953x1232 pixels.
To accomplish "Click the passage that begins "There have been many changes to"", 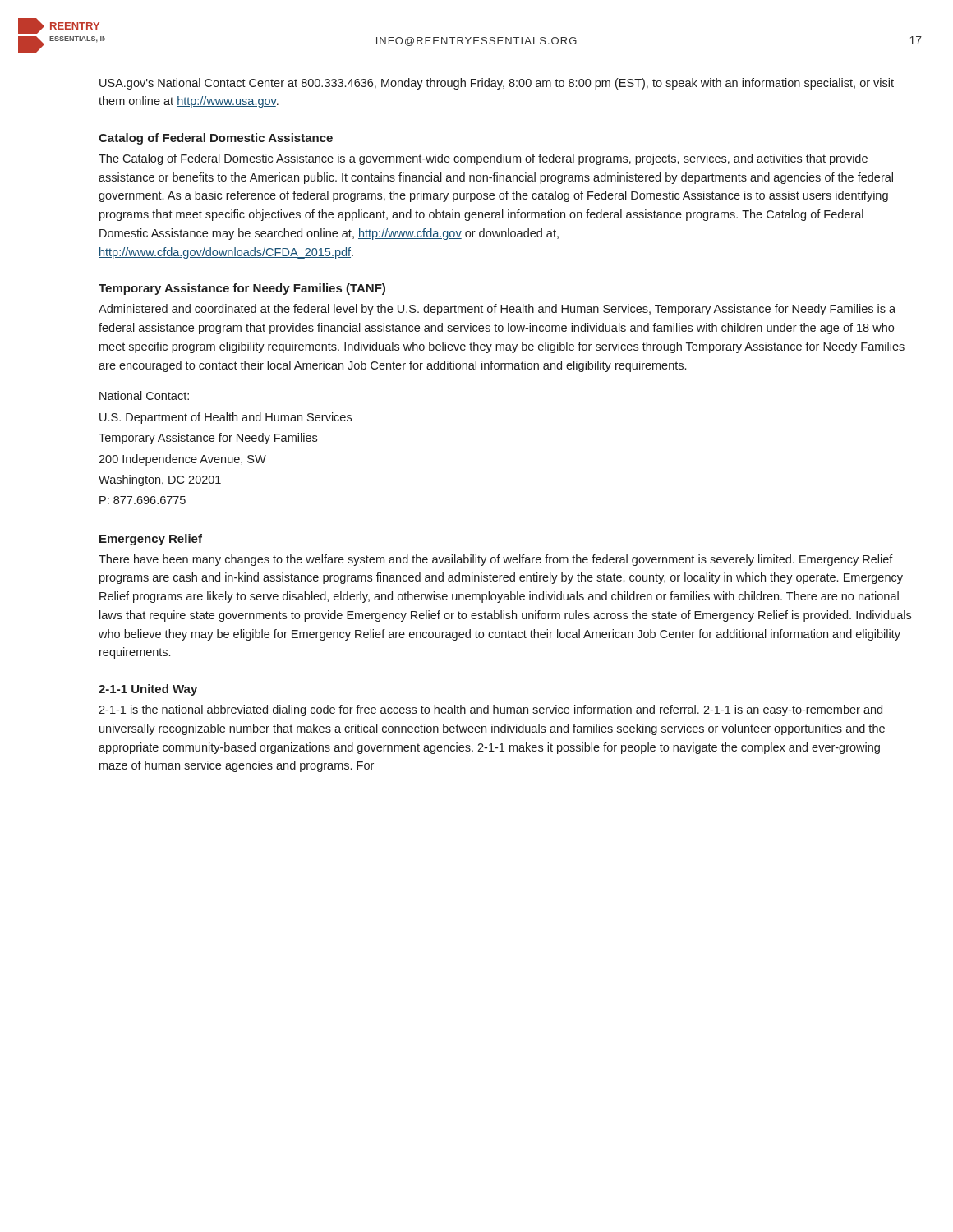I will click(505, 606).
